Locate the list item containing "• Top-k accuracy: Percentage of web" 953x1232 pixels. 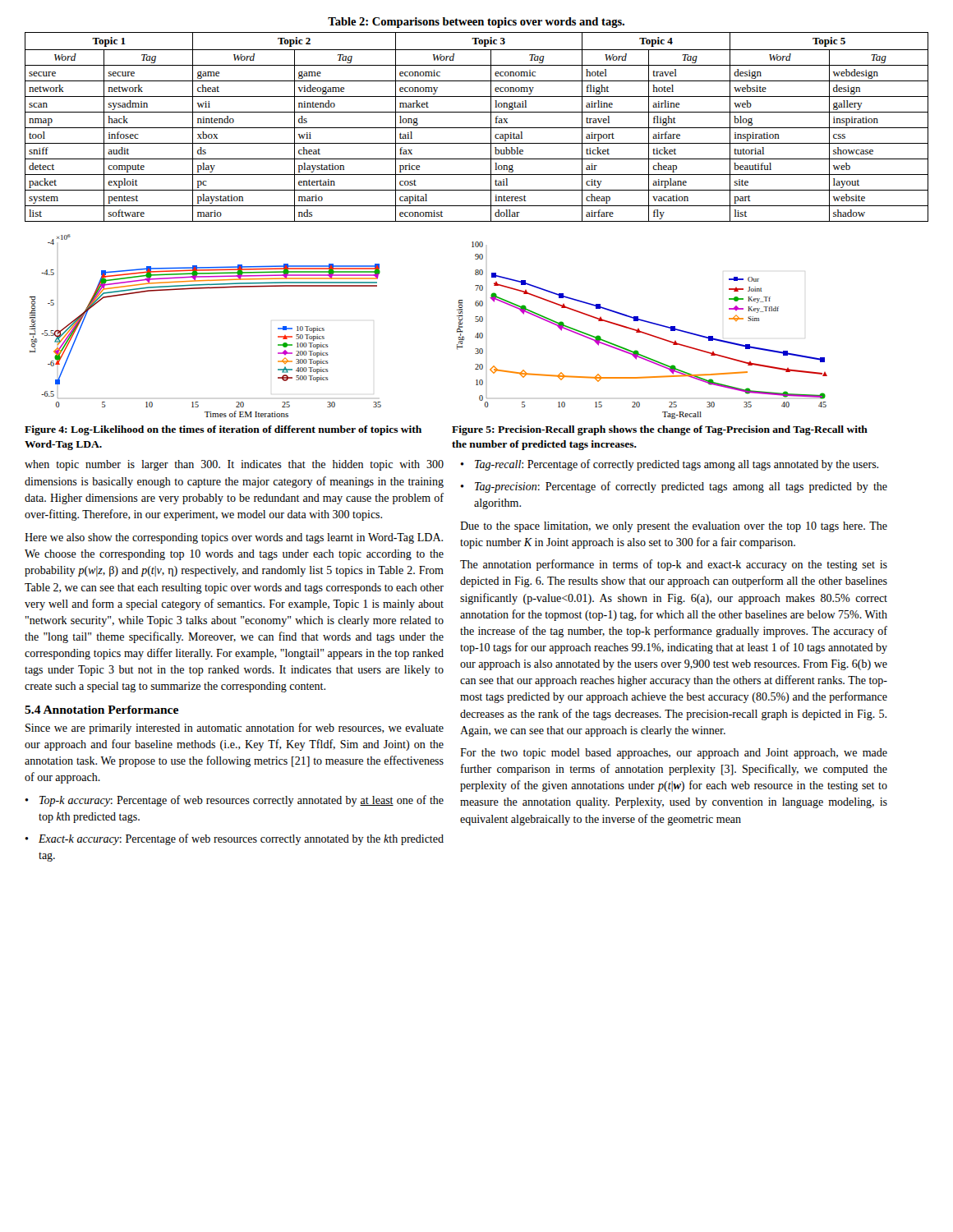pyautogui.click(x=234, y=809)
